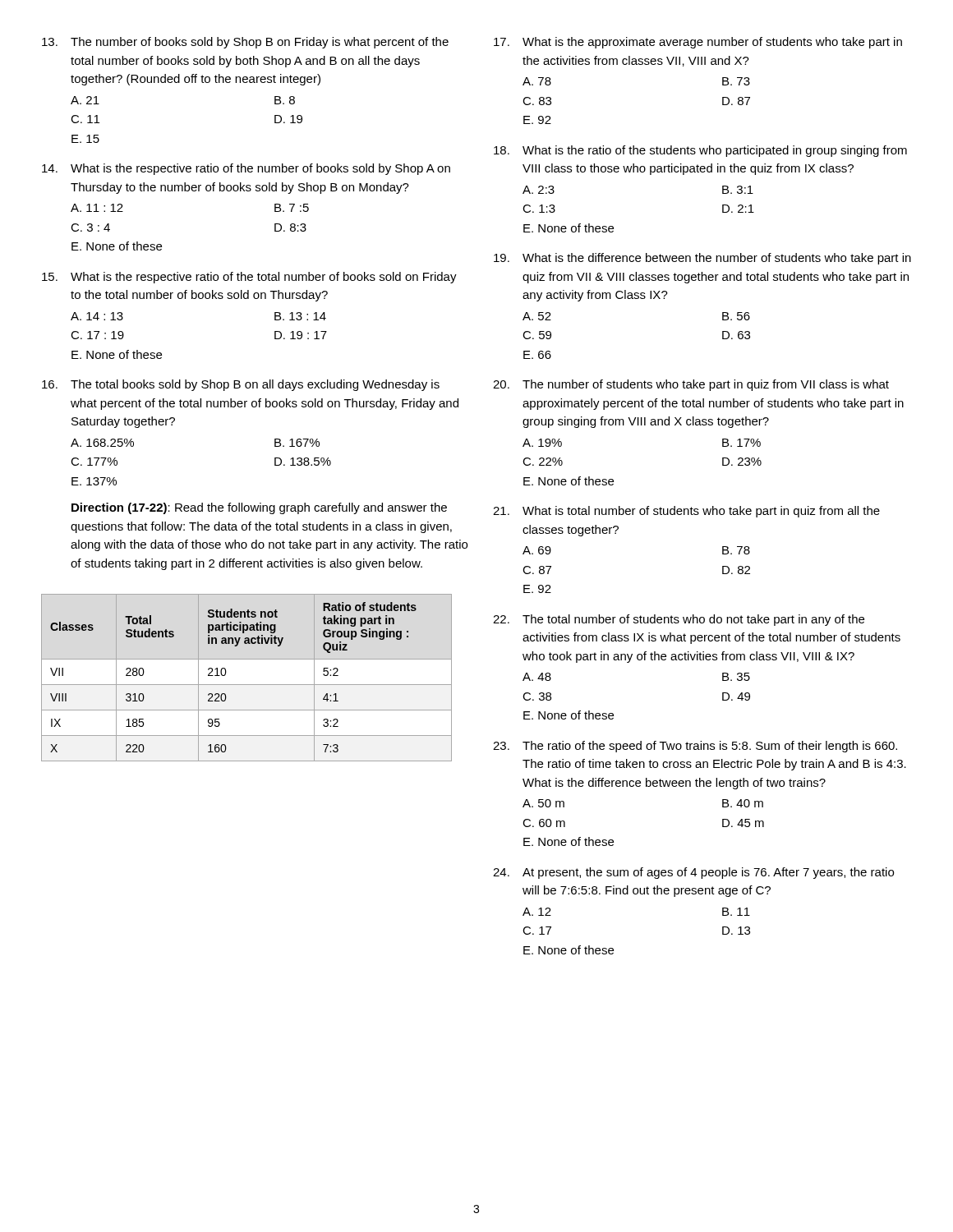Select the text block starting "23. The ratio of the speed"
953x1232 pixels.
[702, 794]
